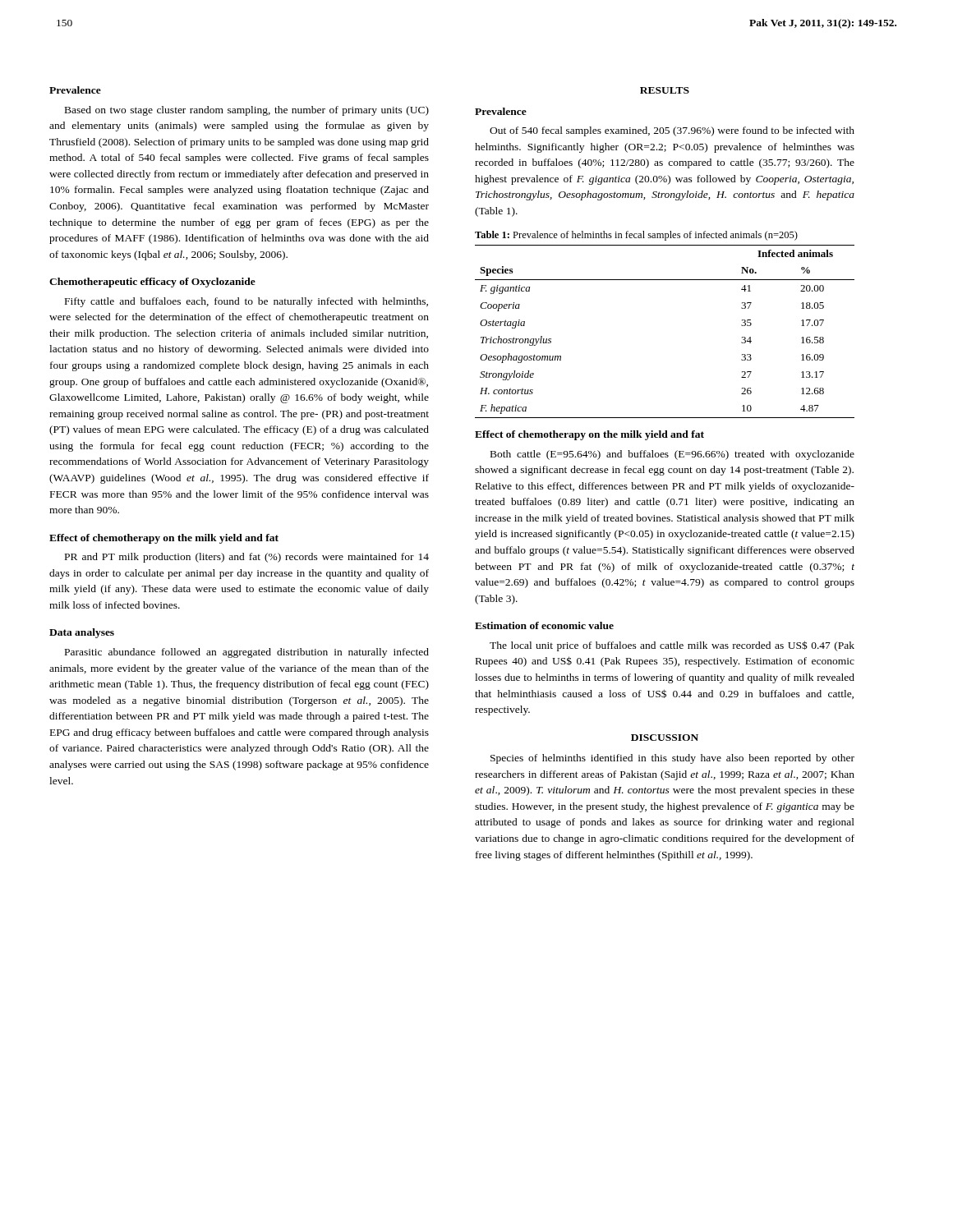Locate the text "Chemotherapeutic efficacy of Oxyclozanide"

(x=152, y=282)
